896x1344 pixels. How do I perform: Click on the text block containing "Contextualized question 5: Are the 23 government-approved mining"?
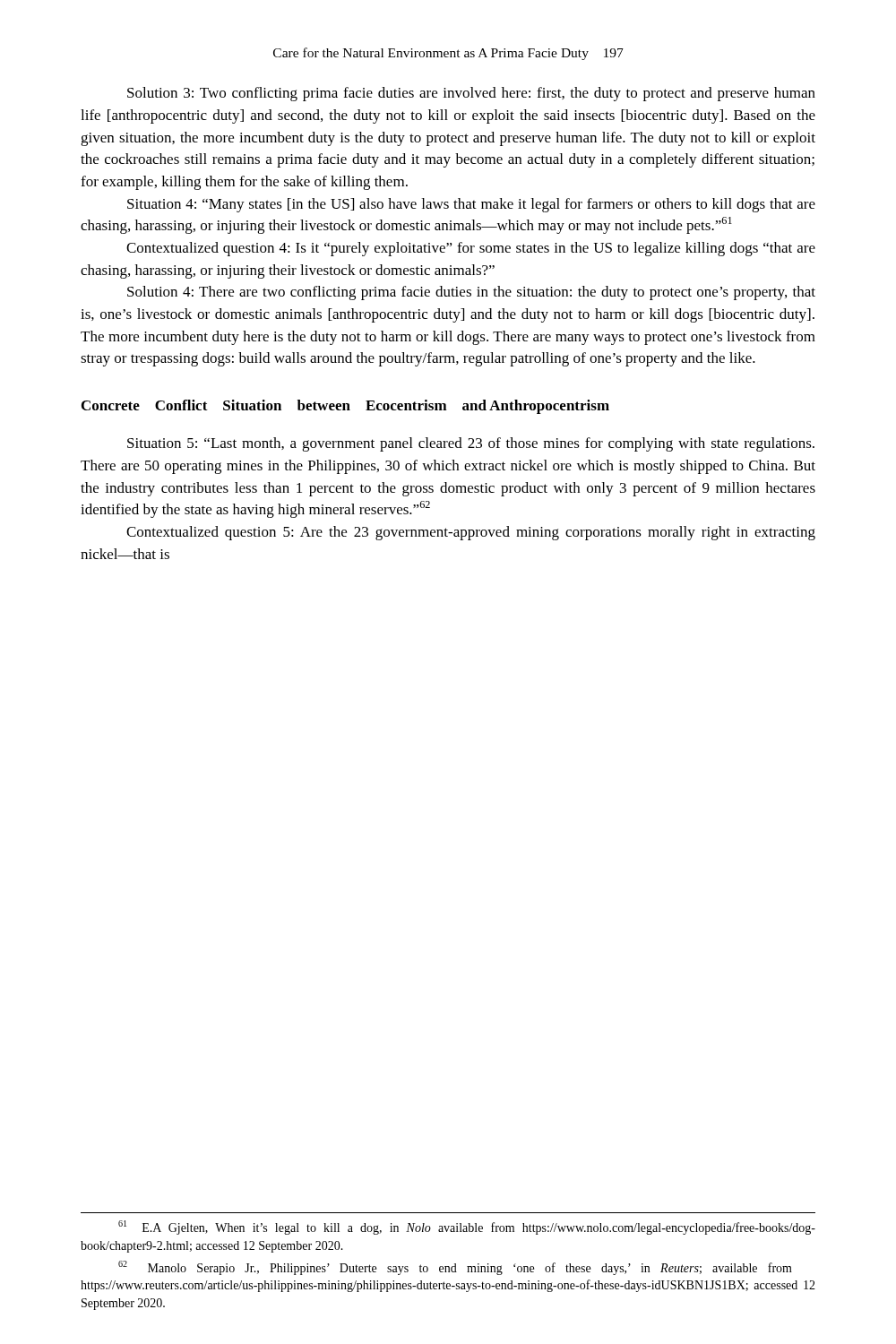click(448, 543)
